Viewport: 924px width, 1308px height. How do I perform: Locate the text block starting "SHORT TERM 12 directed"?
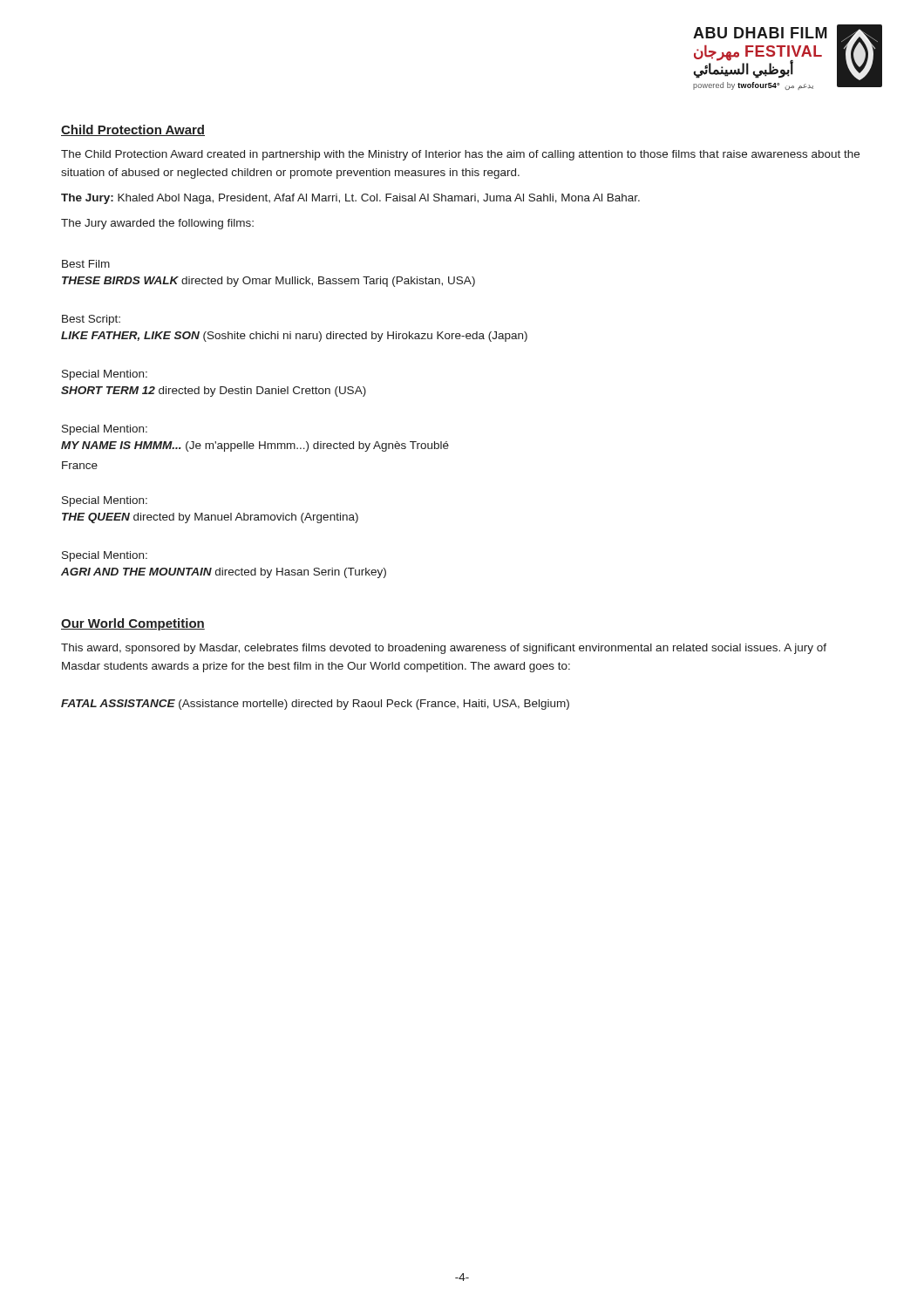coord(214,390)
